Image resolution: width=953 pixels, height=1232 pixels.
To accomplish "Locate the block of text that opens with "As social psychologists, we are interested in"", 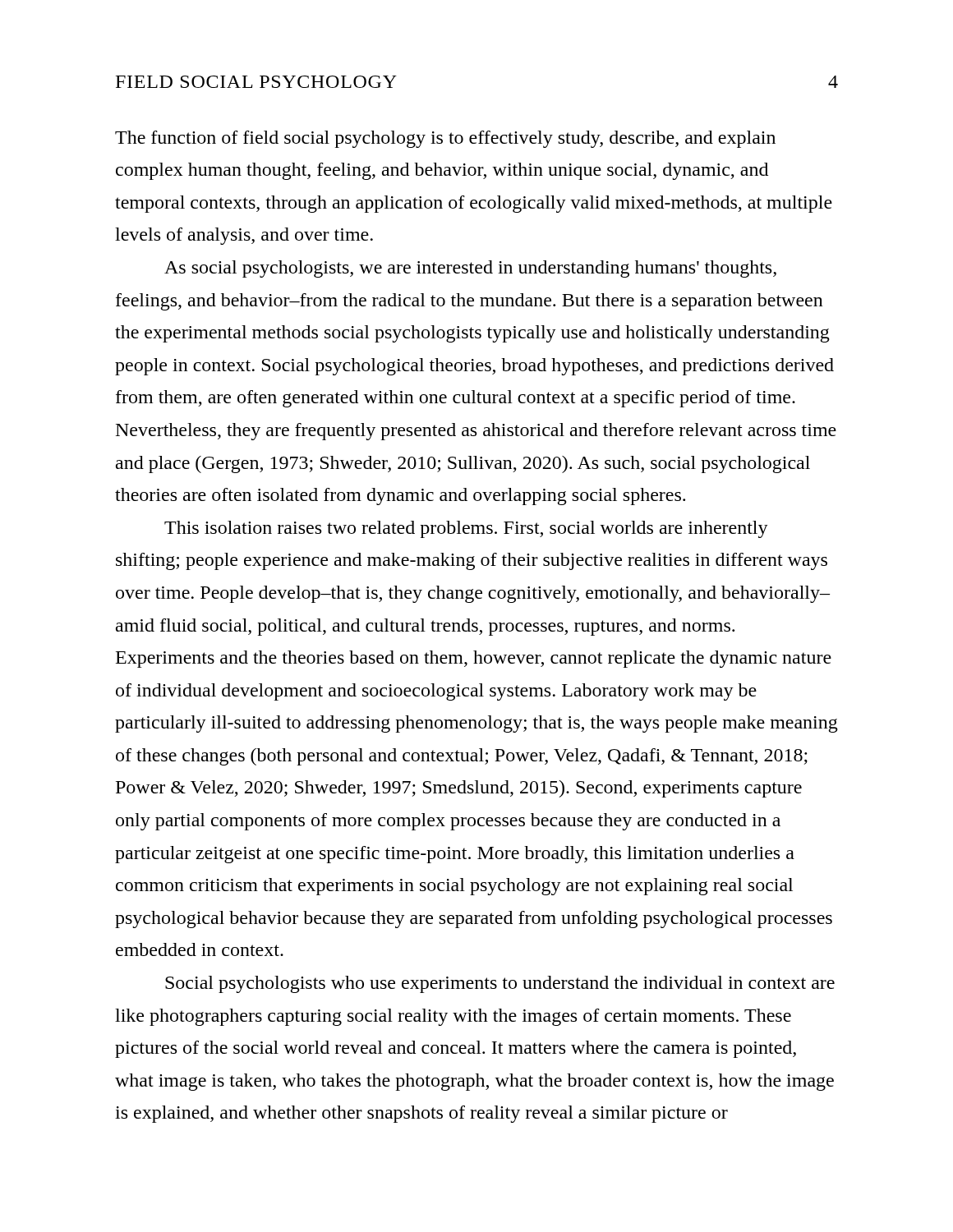I will [476, 381].
